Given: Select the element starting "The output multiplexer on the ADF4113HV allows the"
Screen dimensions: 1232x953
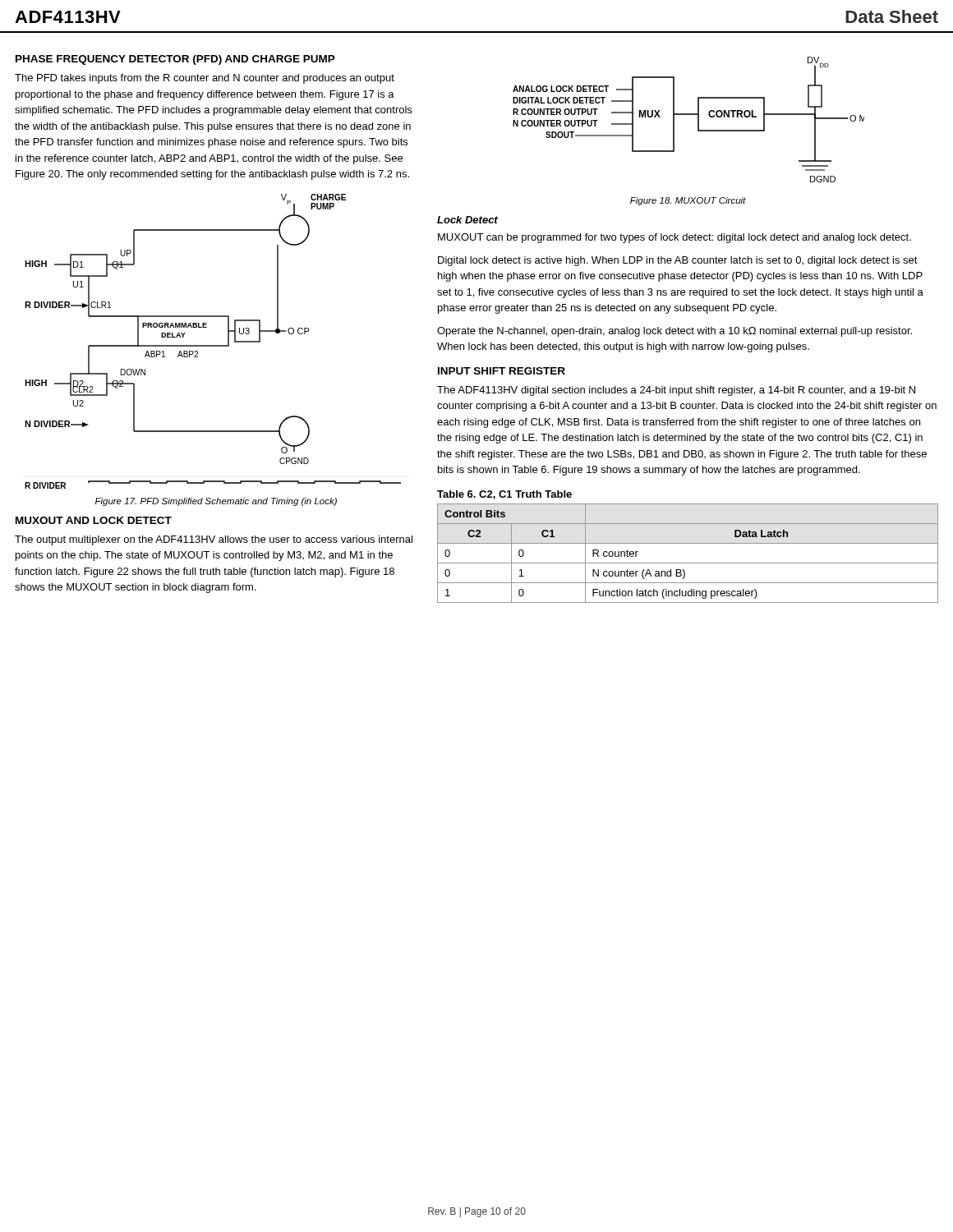Looking at the screenshot, I should [x=214, y=563].
